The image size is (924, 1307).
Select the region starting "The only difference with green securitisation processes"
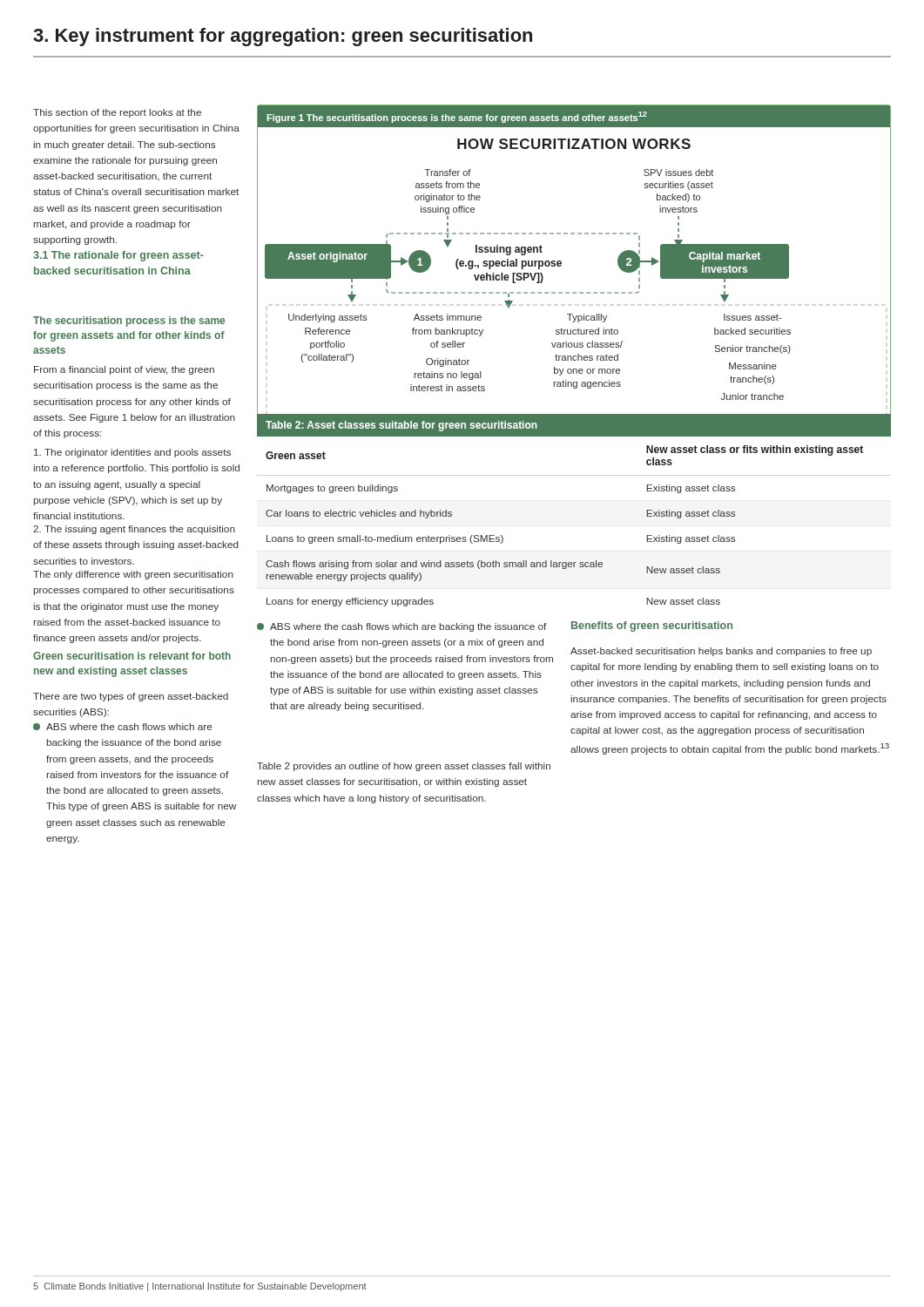134,606
